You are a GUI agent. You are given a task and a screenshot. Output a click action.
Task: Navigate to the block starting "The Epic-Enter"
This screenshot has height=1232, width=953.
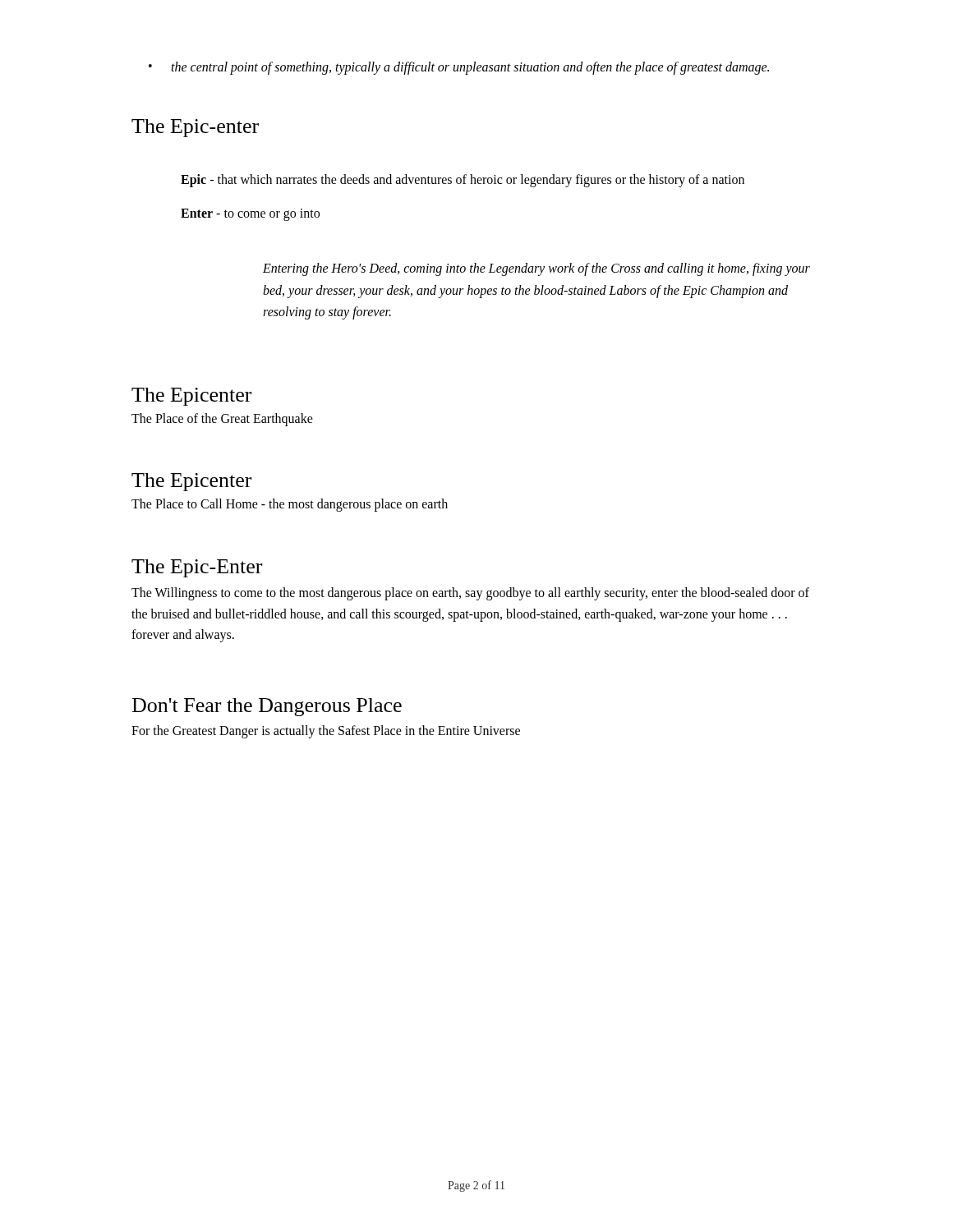point(197,566)
